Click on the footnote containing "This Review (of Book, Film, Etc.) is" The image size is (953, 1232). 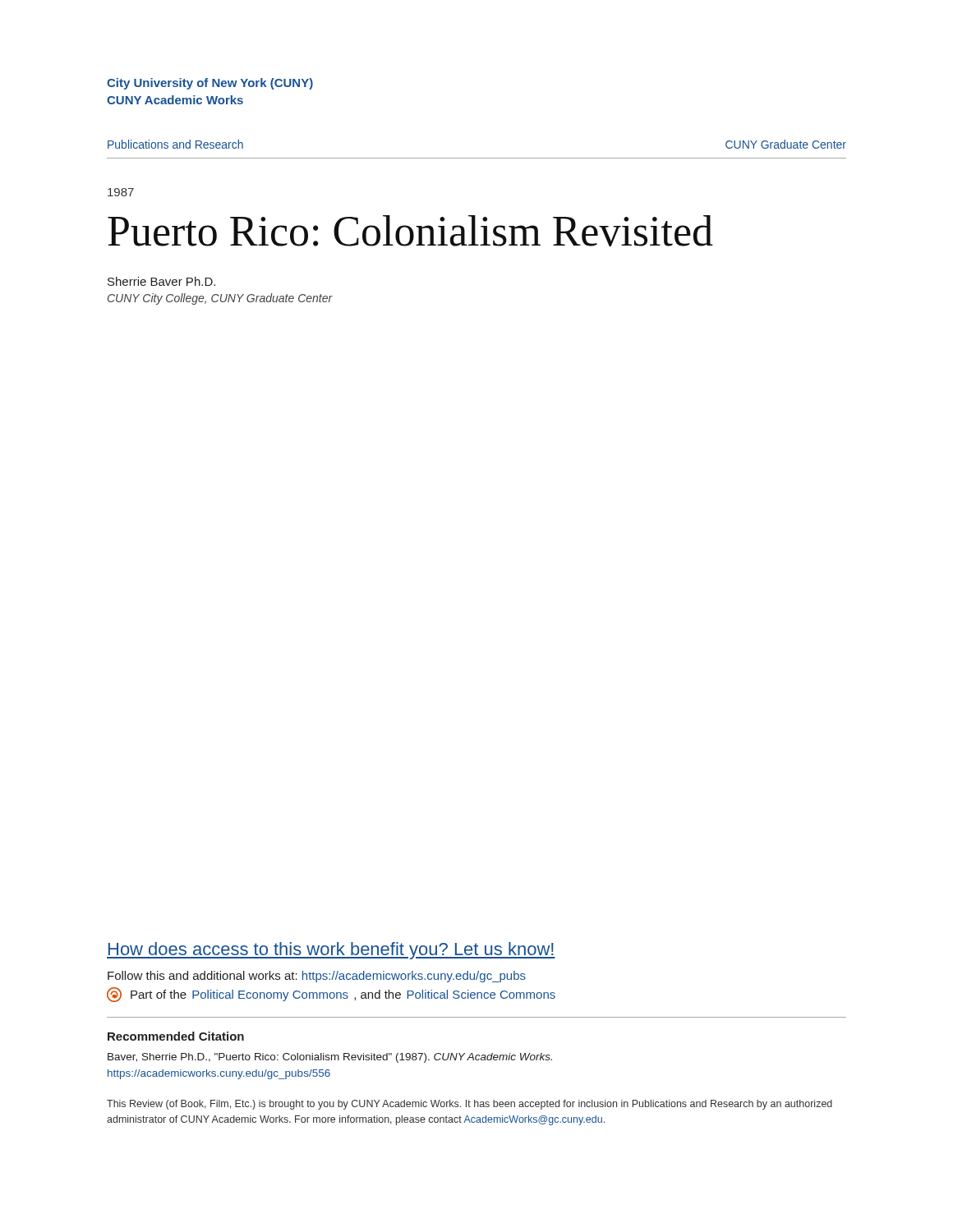point(476,1112)
